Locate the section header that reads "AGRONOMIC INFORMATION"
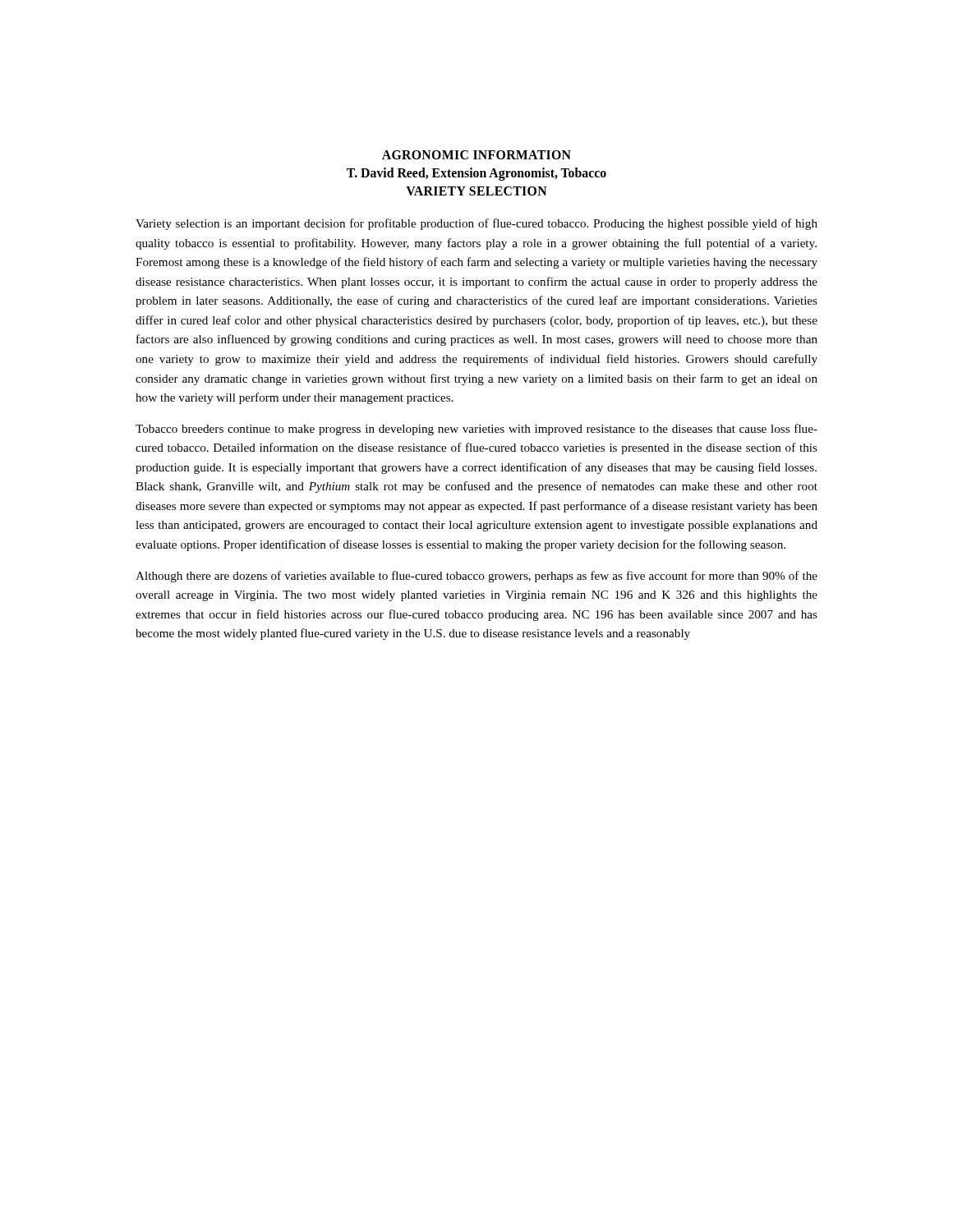The image size is (953, 1232). [x=476, y=155]
